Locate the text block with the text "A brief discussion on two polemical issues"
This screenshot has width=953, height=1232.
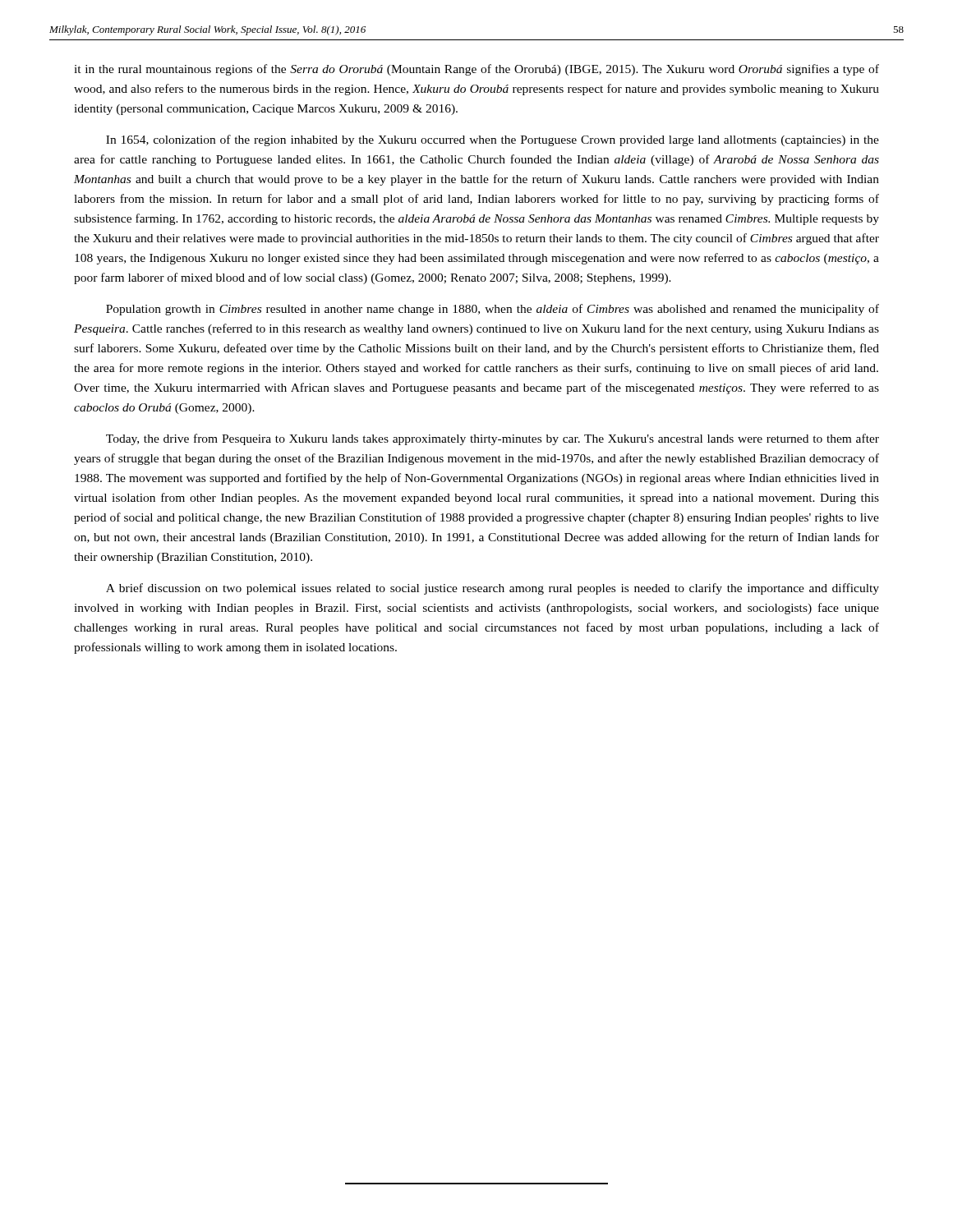tap(476, 618)
